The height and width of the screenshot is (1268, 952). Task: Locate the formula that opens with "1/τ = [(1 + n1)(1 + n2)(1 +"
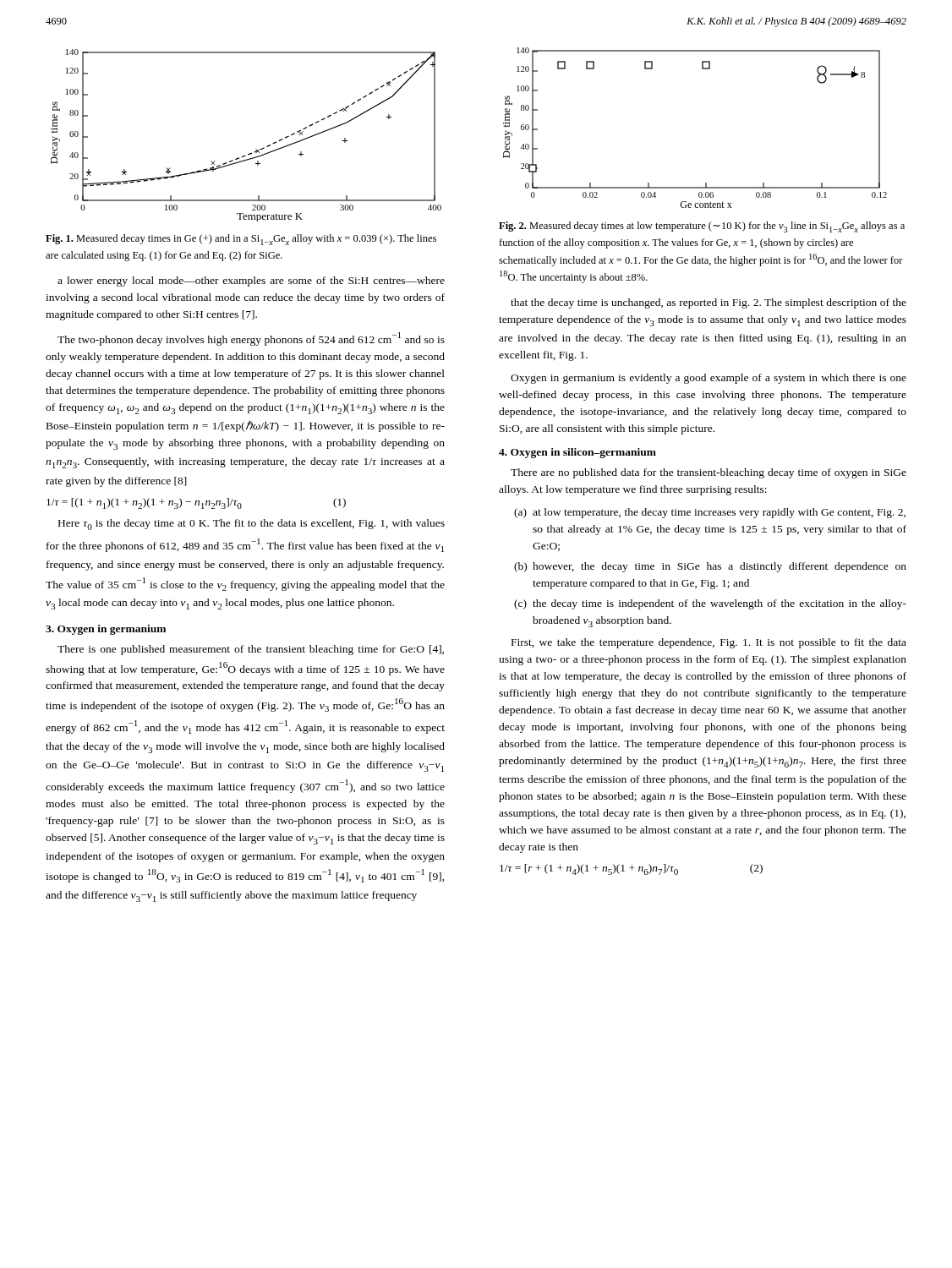(x=196, y=503)
